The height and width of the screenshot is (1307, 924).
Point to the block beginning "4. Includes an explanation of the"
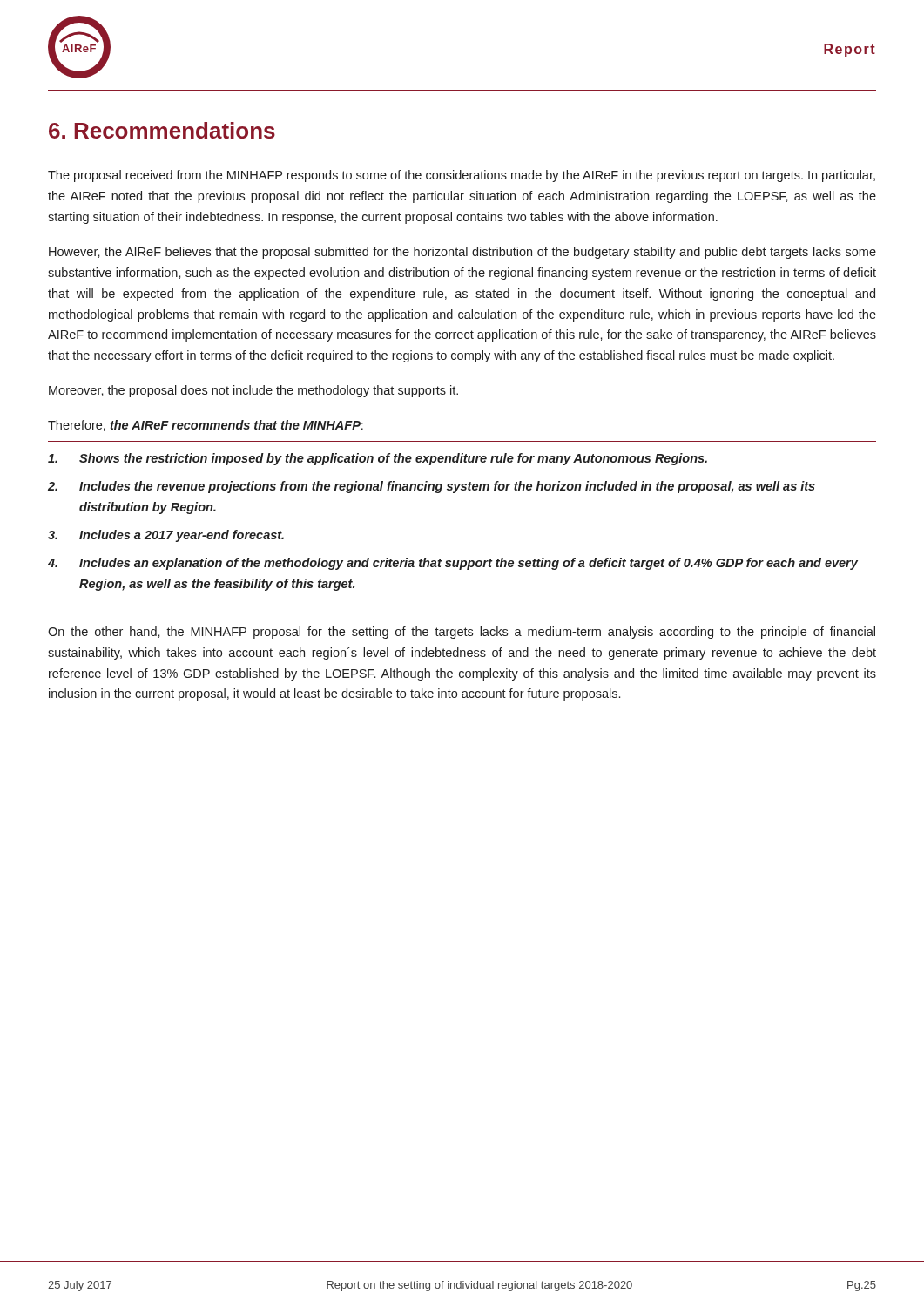(x=453, y=572)
